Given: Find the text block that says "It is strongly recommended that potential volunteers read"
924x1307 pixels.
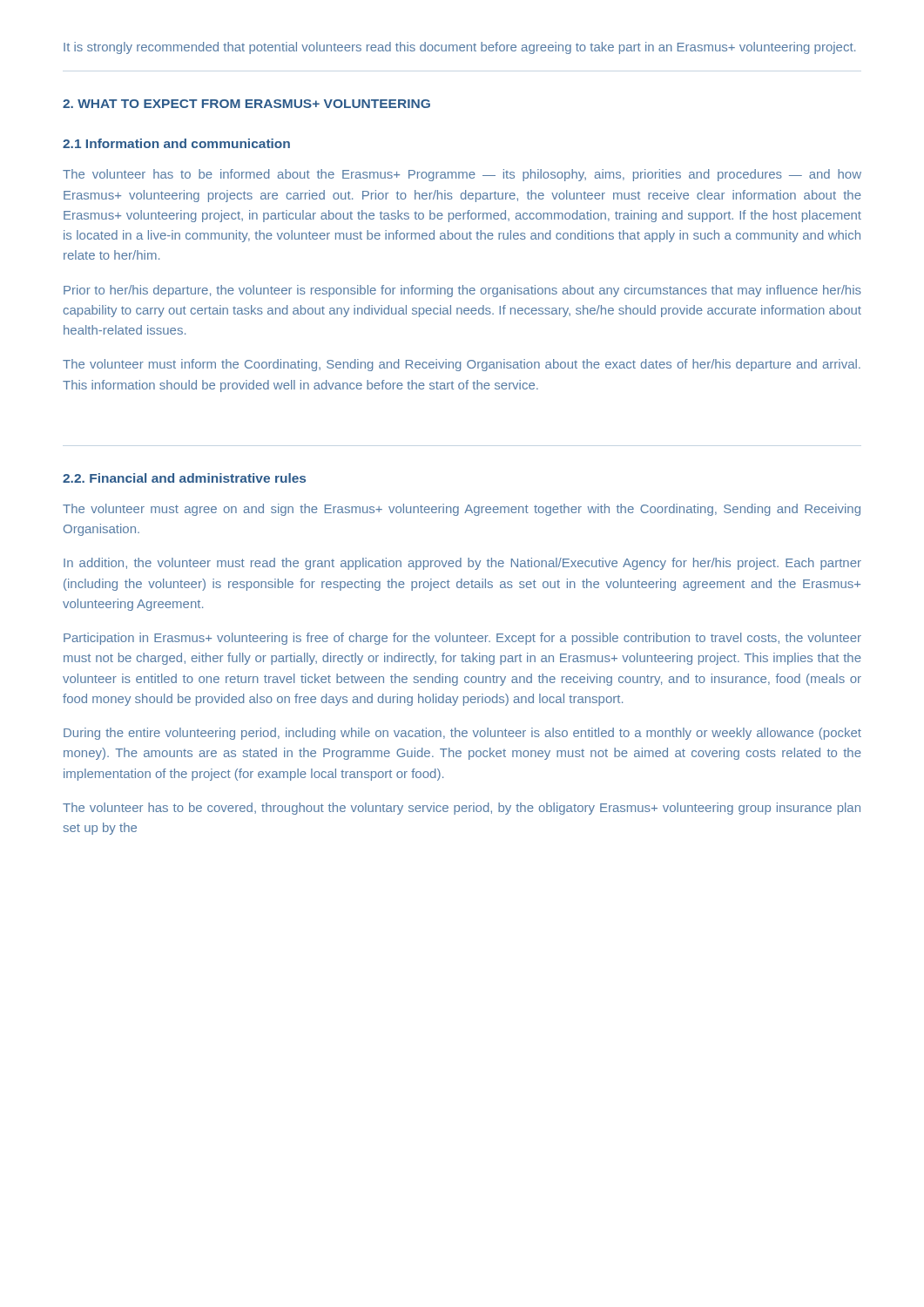Looking at the screenshot, I should pyautogui.click(x=460, y=47).
